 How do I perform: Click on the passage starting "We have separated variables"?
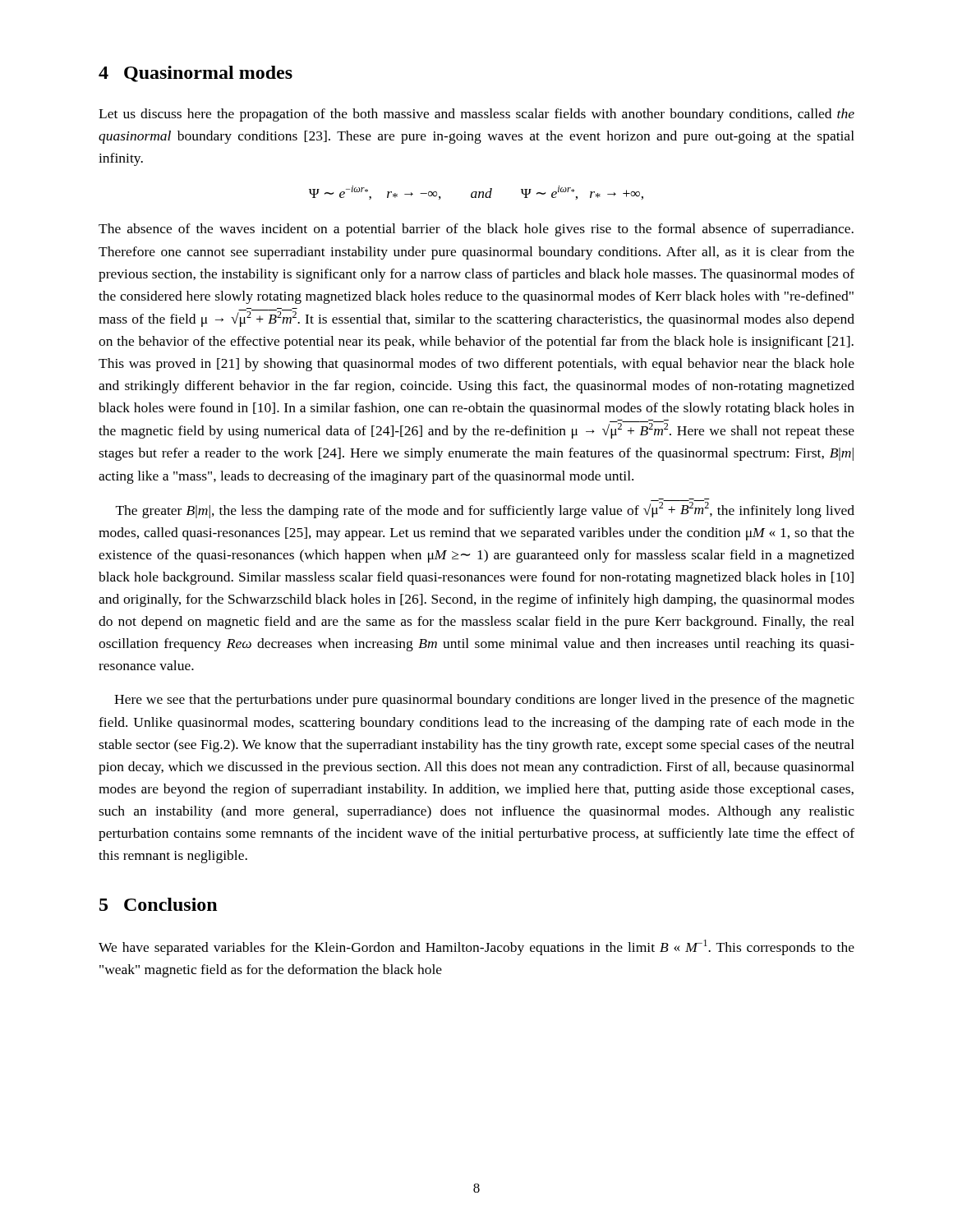[476, 958]
